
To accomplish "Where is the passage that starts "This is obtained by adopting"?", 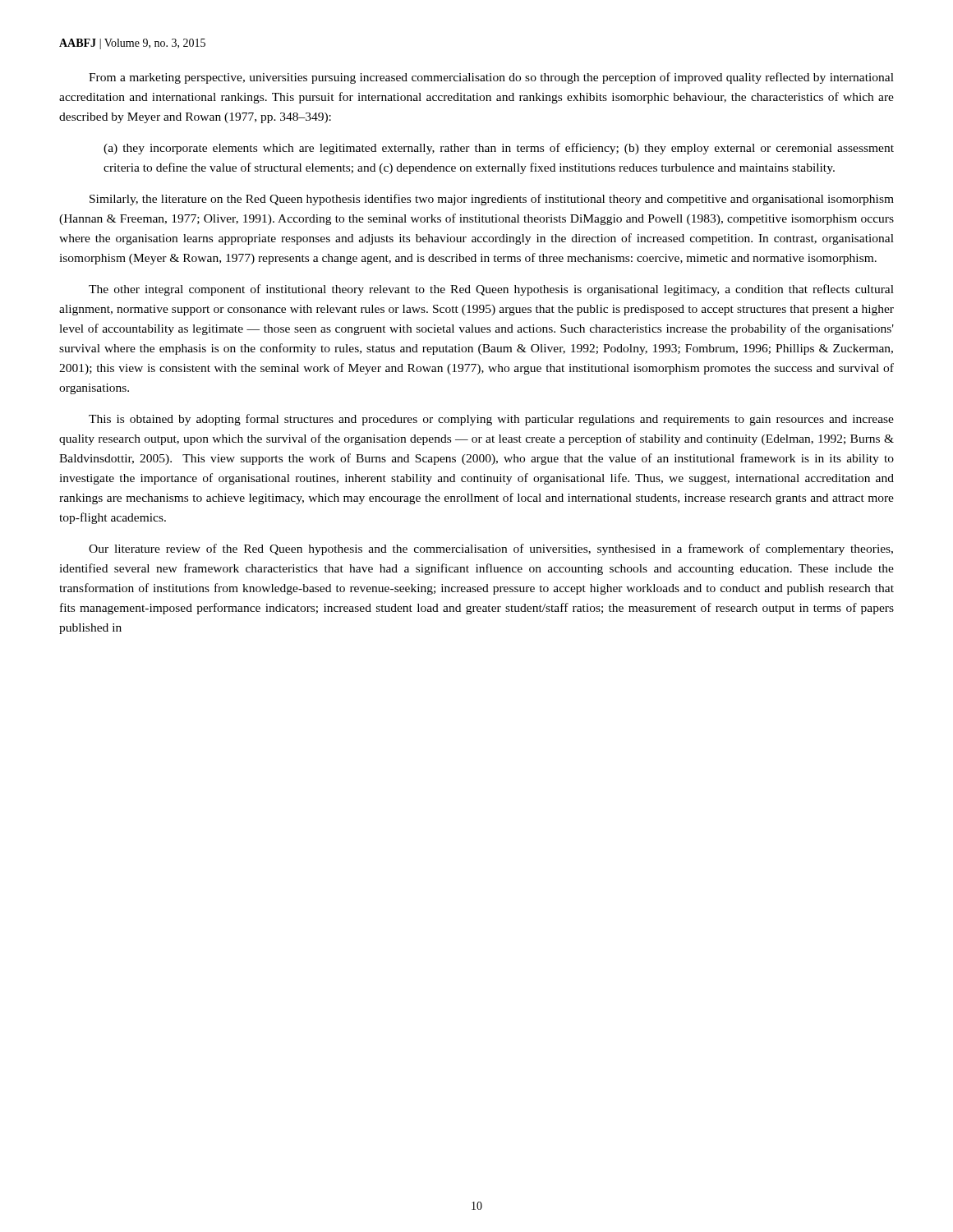I will point(476,468).
